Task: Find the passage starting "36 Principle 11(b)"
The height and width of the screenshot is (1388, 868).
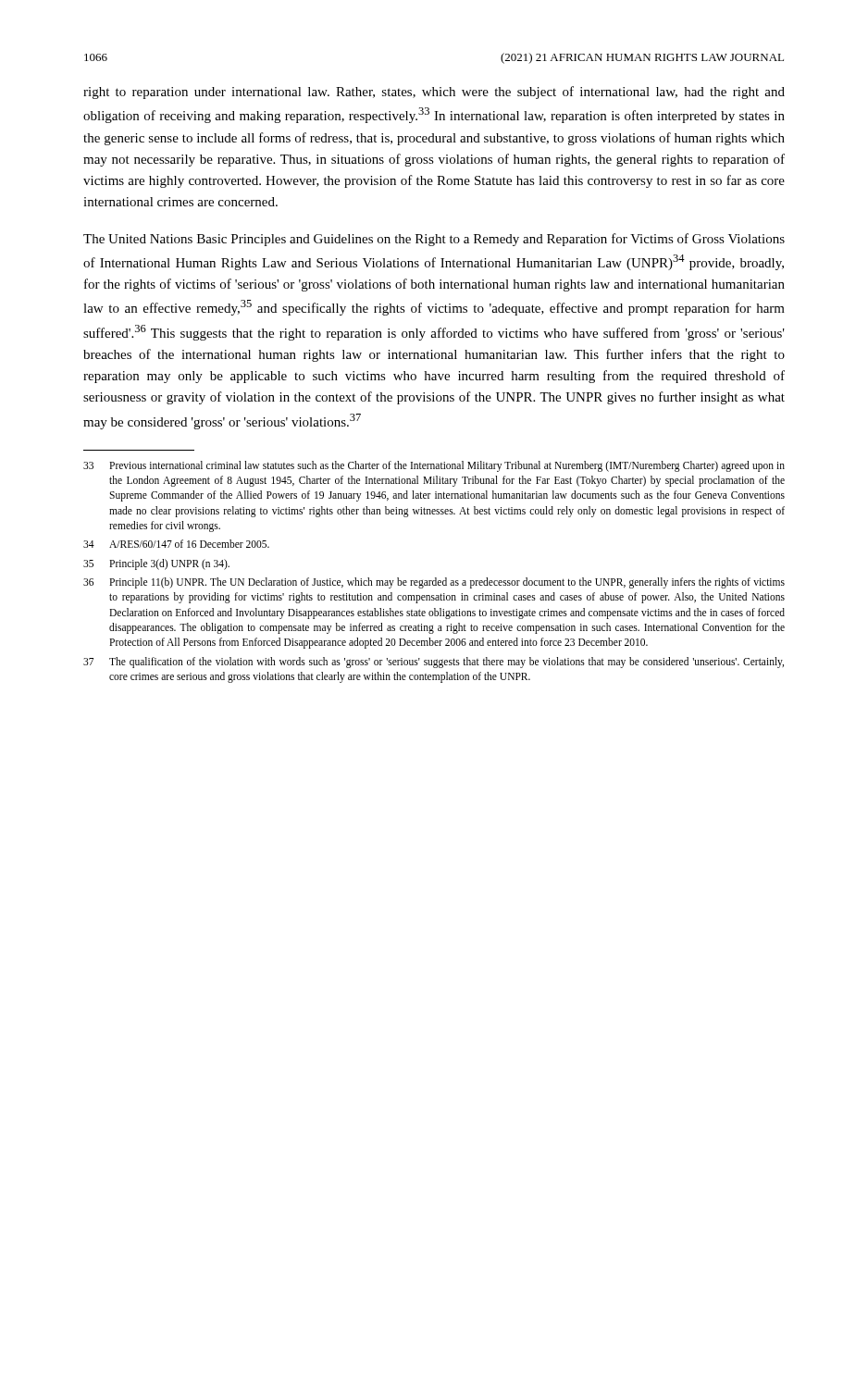Action: tap(434, 612)
